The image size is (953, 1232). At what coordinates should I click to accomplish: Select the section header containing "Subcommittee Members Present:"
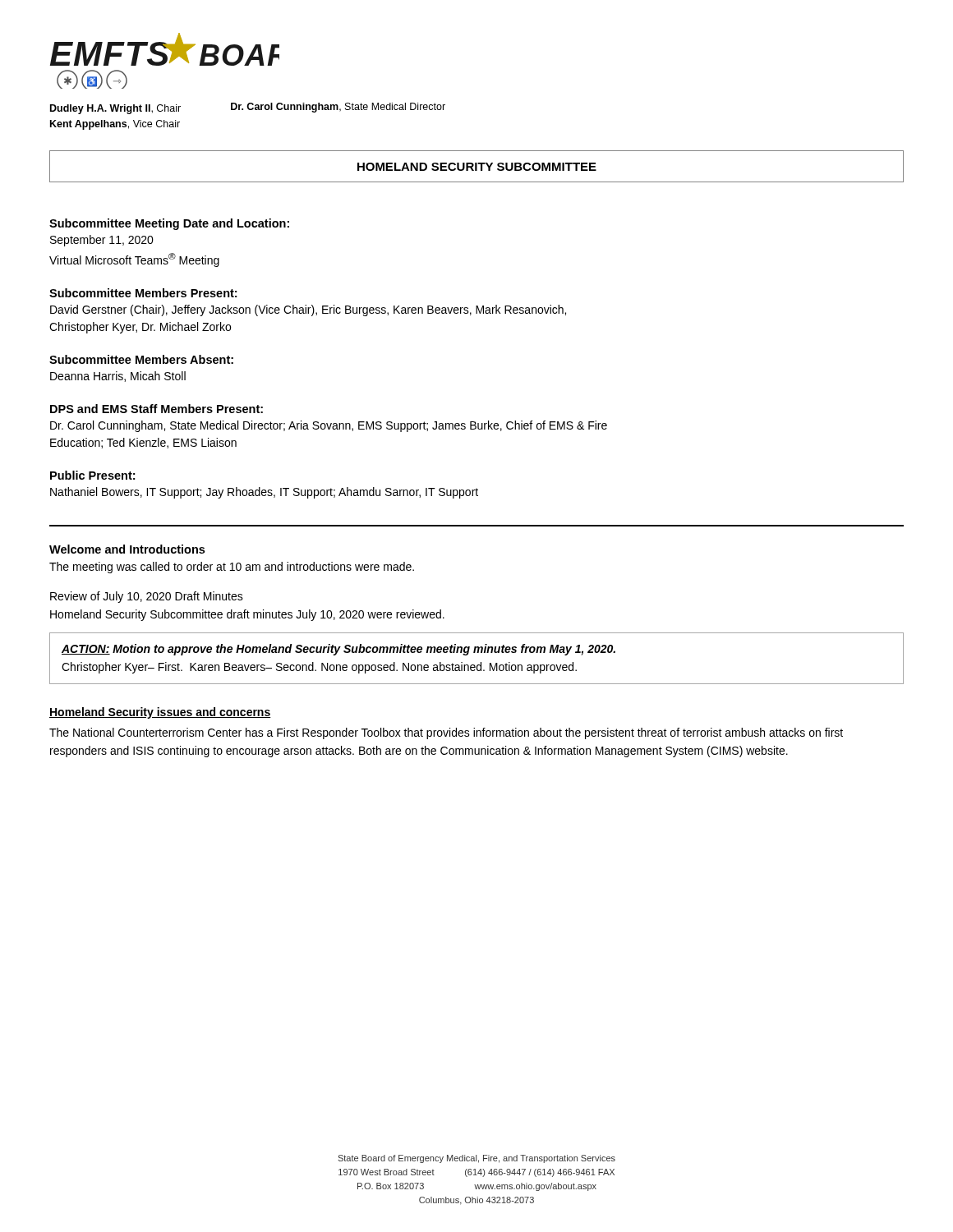(x=144, y=293)
